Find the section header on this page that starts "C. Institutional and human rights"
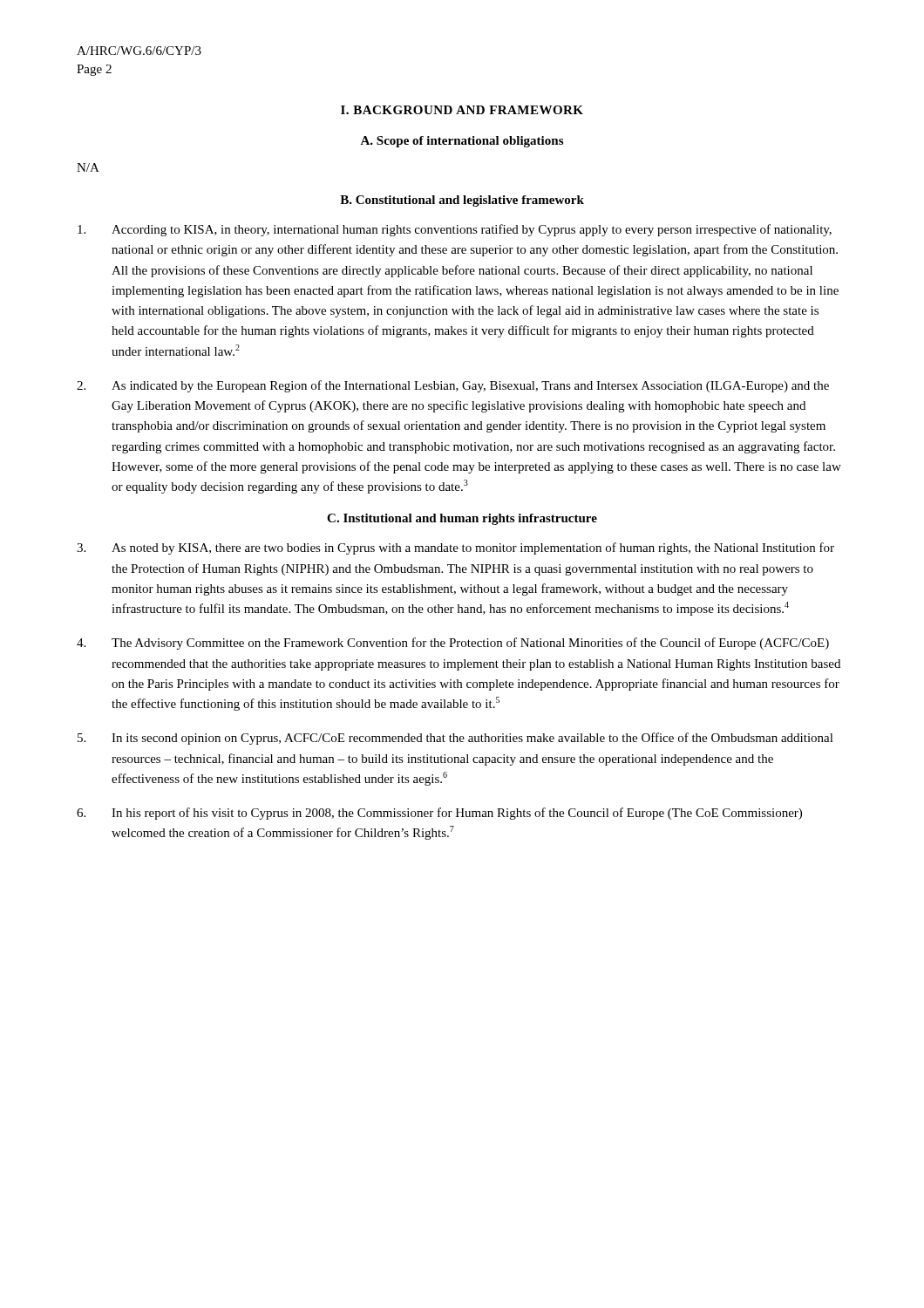 click(462, 519)
